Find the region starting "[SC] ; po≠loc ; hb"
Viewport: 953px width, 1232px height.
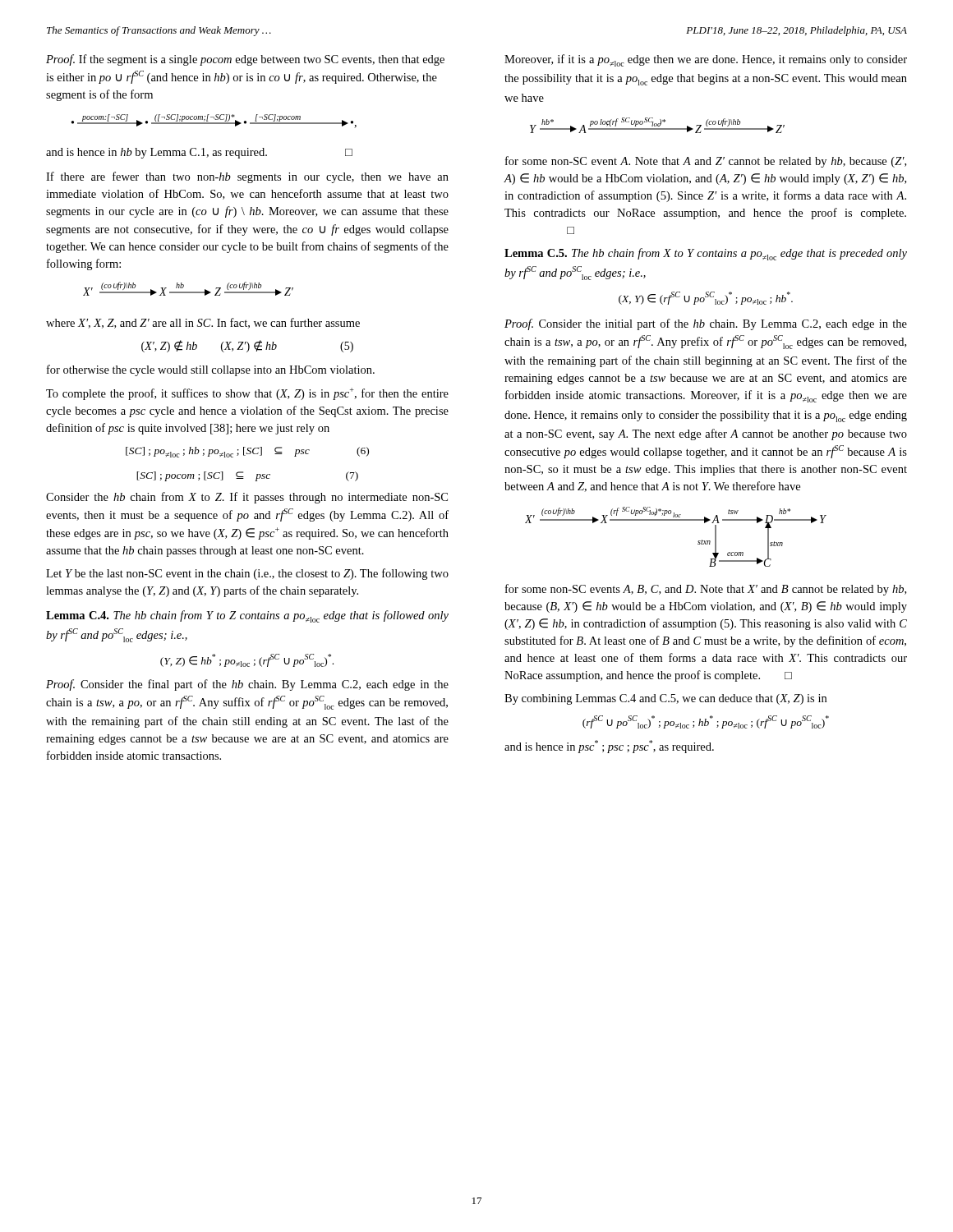point(247,452)
